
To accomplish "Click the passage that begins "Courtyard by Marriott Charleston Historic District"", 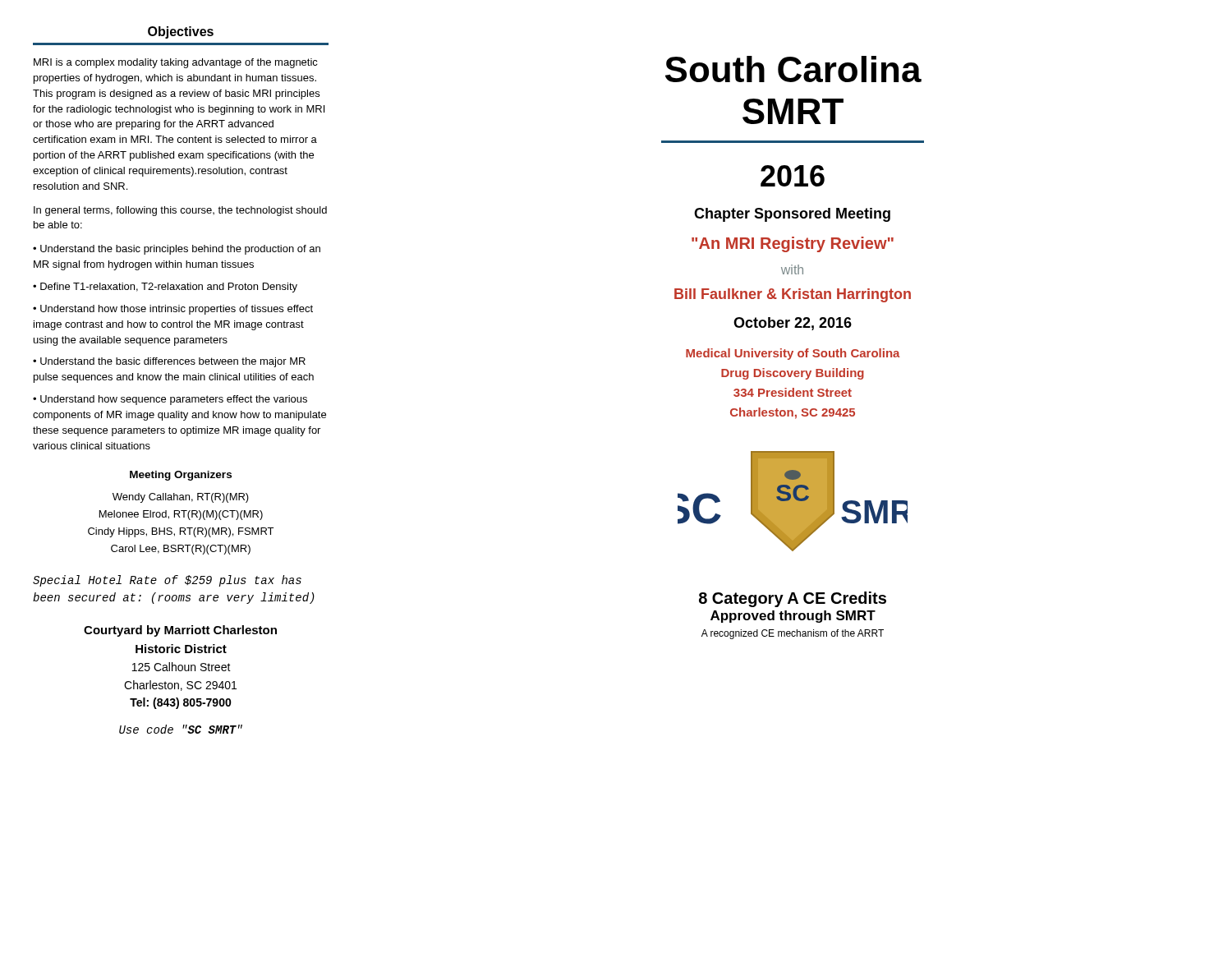I will point(181,666).
